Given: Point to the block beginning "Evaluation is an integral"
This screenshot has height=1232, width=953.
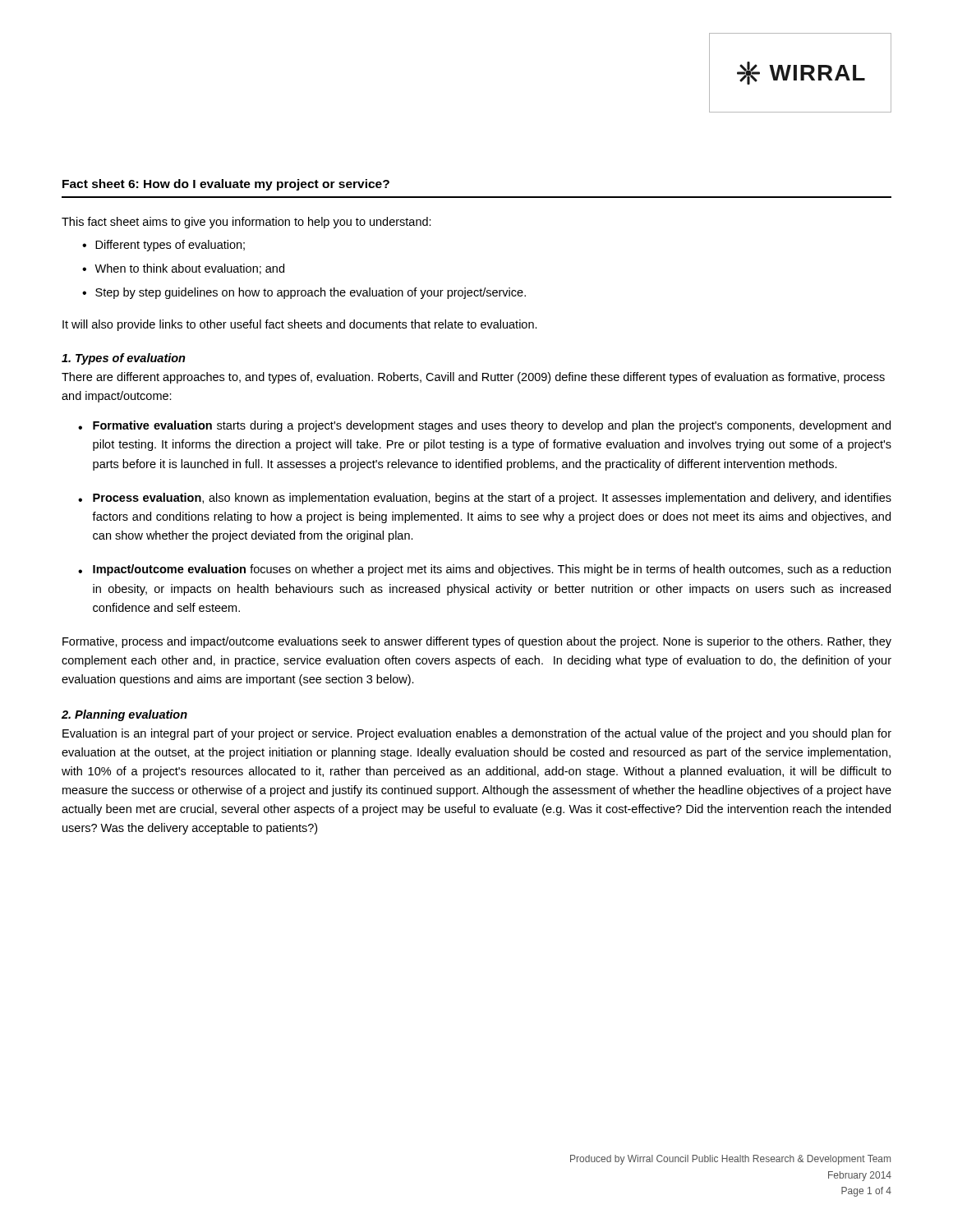Looking at the screenshot, I should pos(476,781).
